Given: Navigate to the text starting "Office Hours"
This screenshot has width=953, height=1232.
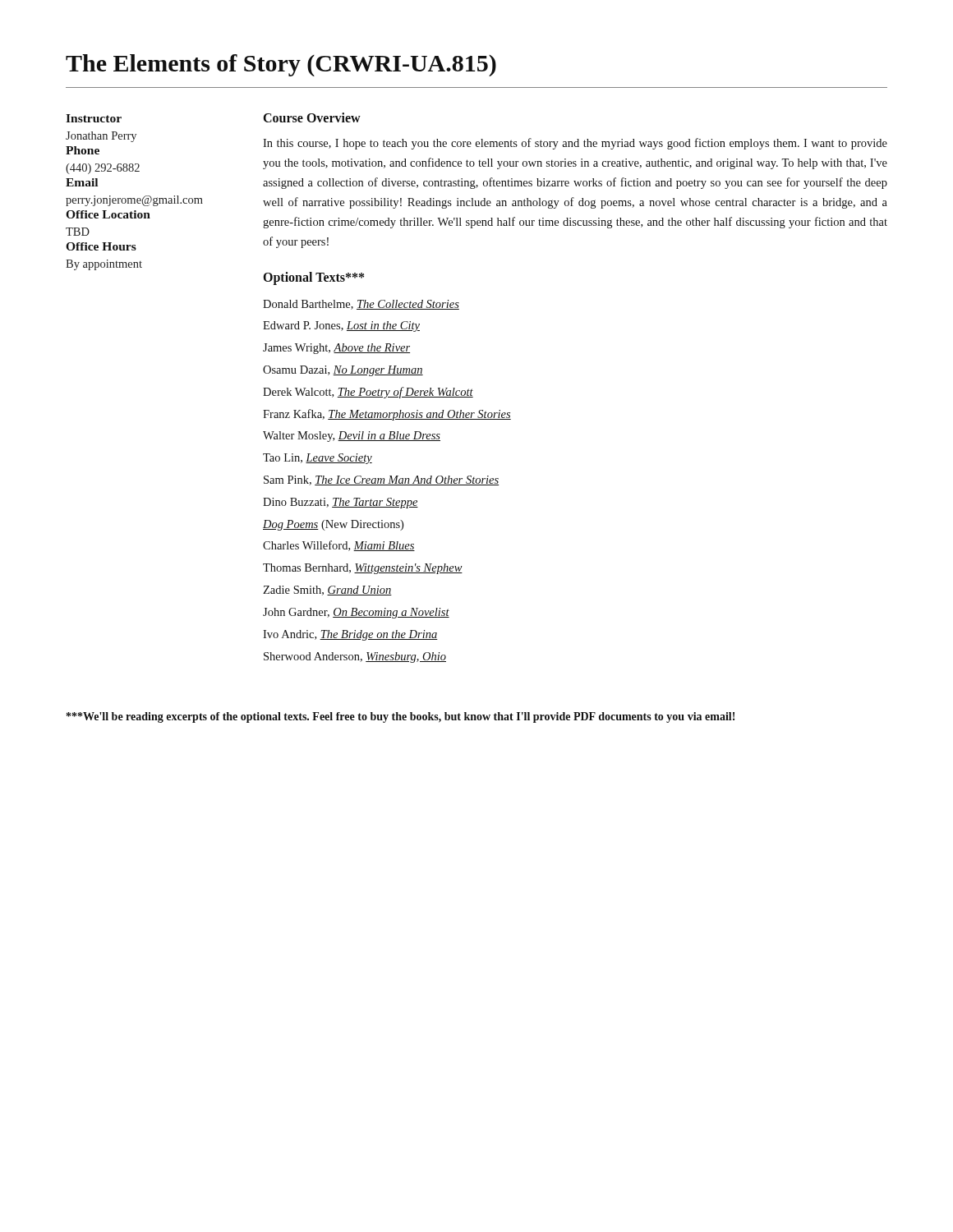Looking at the screenshot, I should (x=101, y=246).
